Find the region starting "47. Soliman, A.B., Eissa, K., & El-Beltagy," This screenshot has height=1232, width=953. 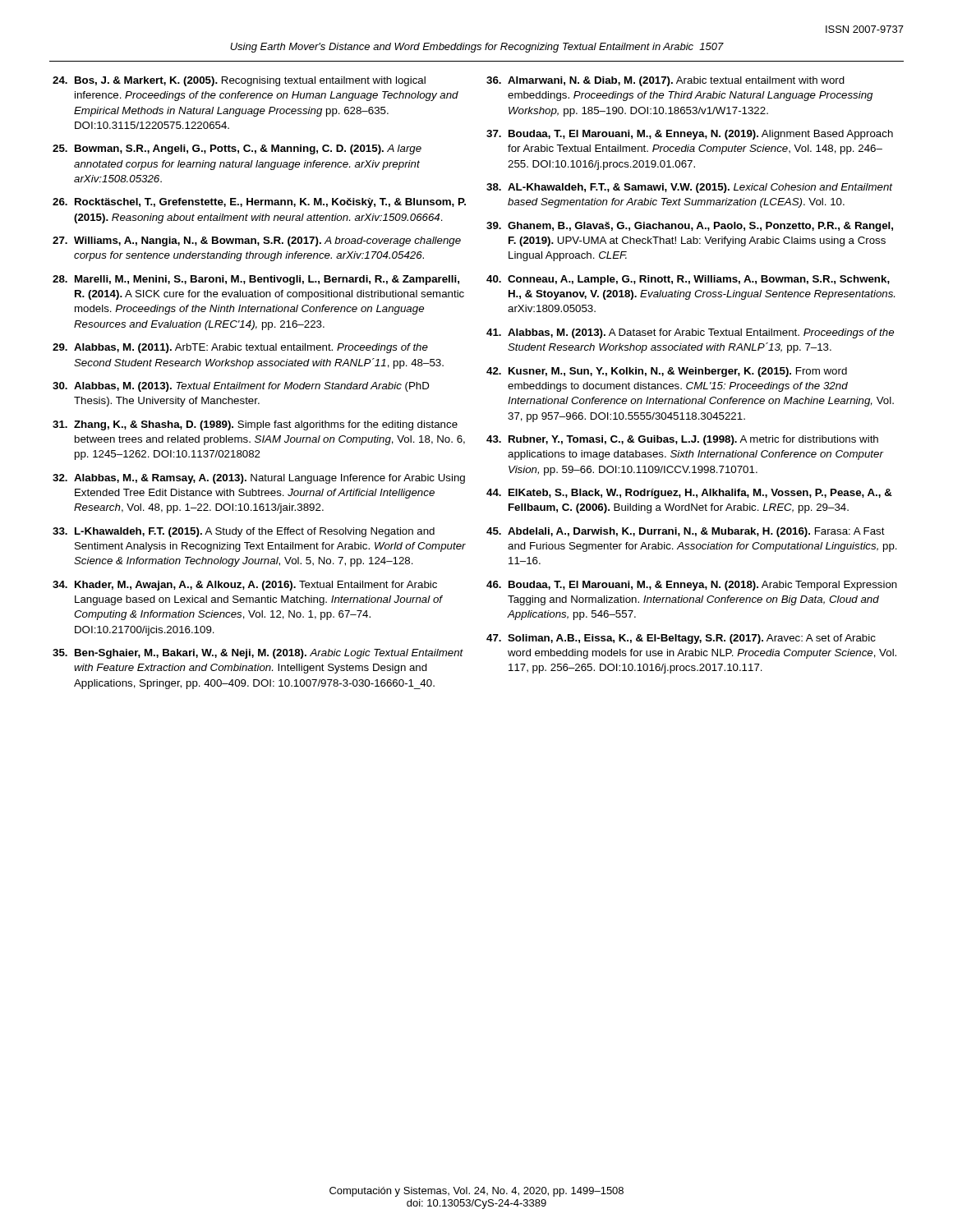tap(693, 653)
